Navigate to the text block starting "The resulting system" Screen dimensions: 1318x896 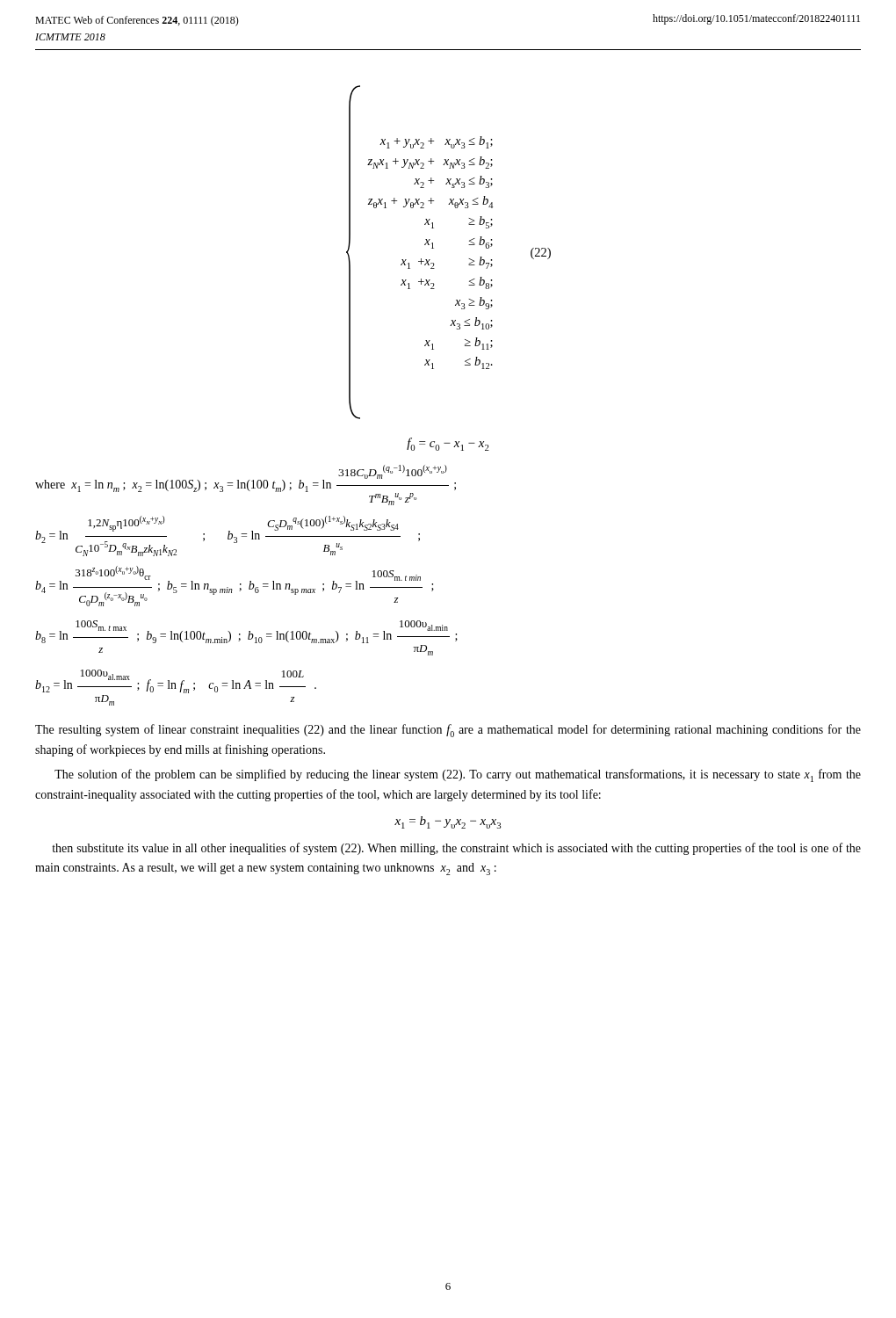[448, 740]
